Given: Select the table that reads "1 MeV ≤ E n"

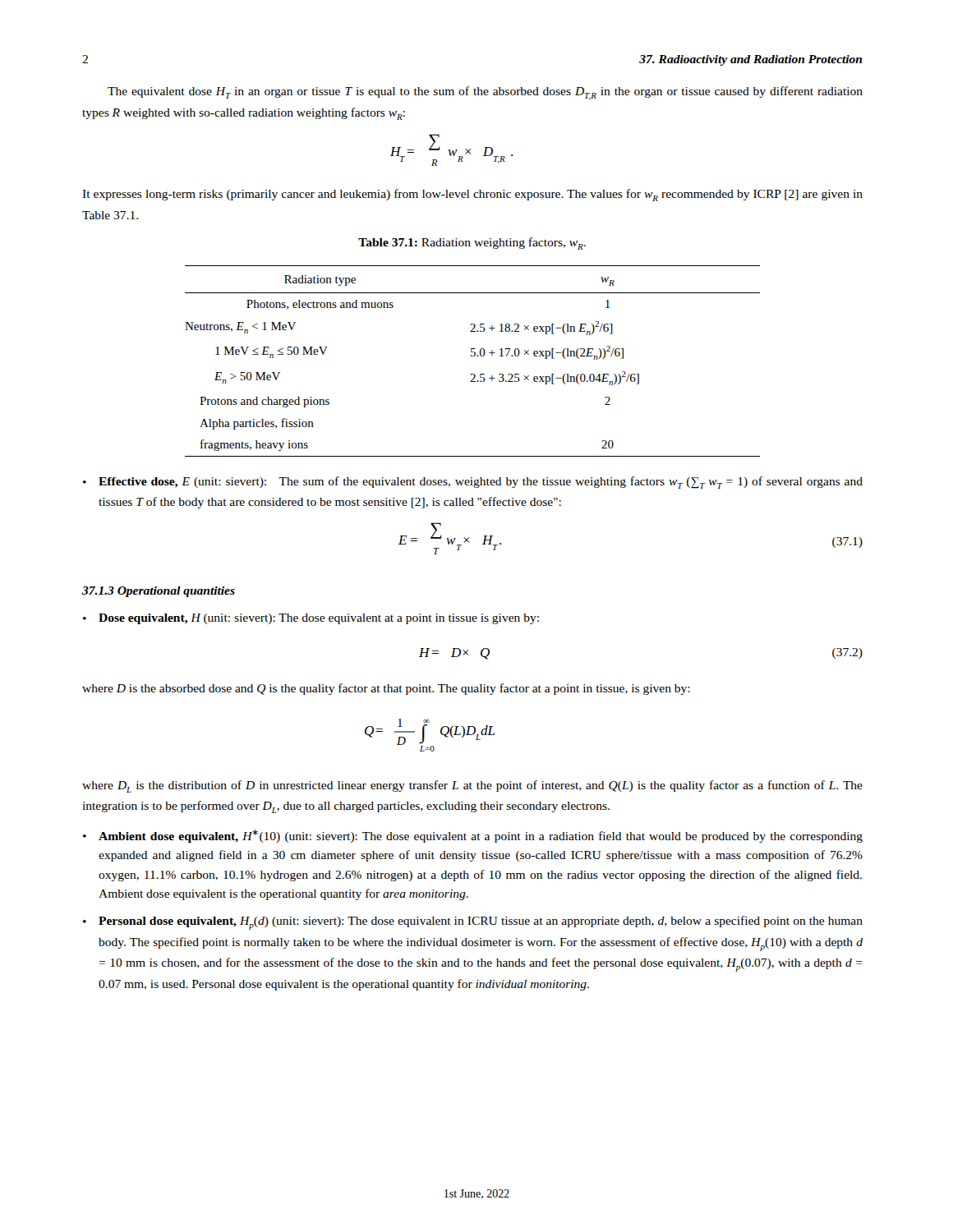Looking at the screenshot, I should (472, 361).
